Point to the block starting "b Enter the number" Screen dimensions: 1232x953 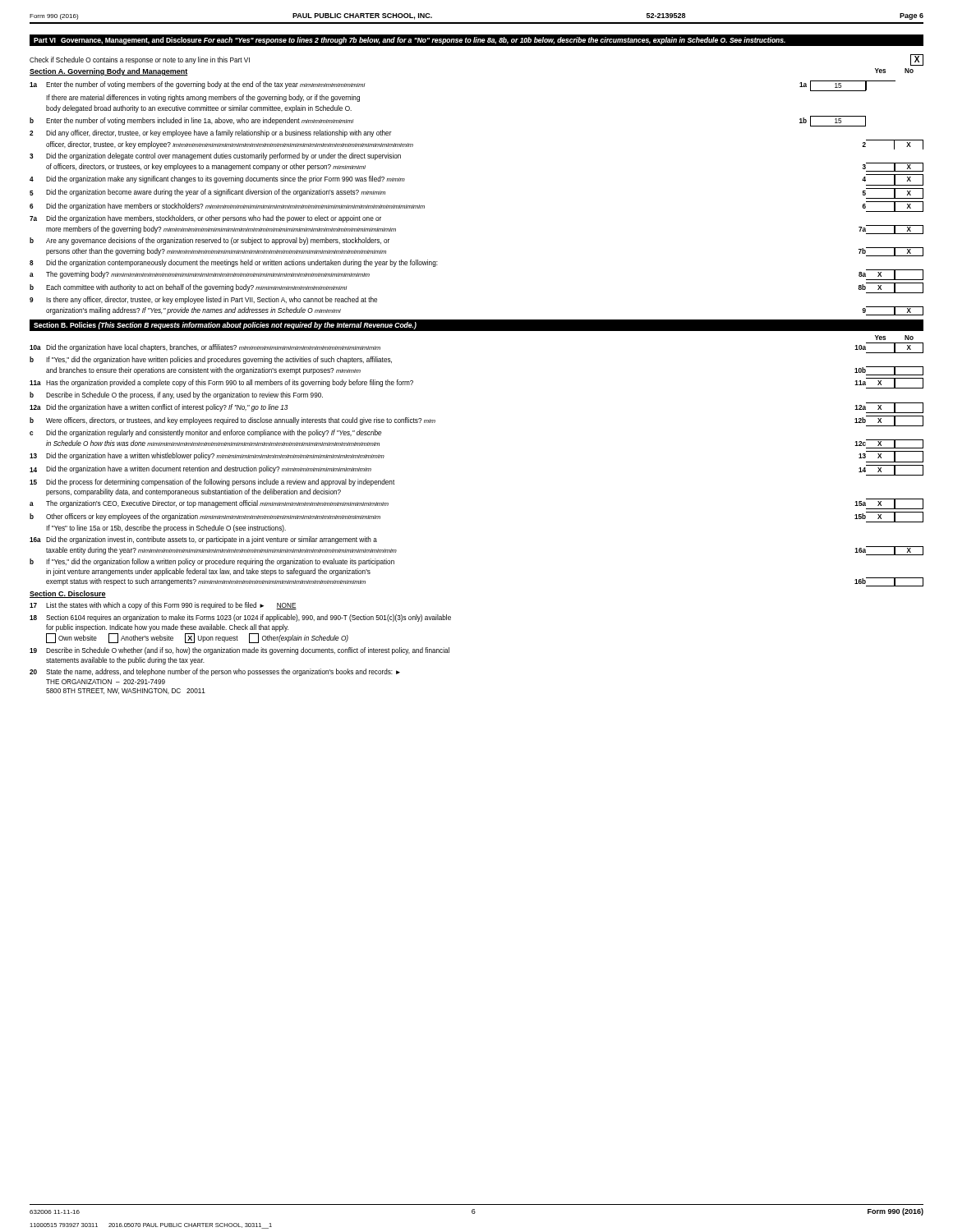tap(193, 121)
